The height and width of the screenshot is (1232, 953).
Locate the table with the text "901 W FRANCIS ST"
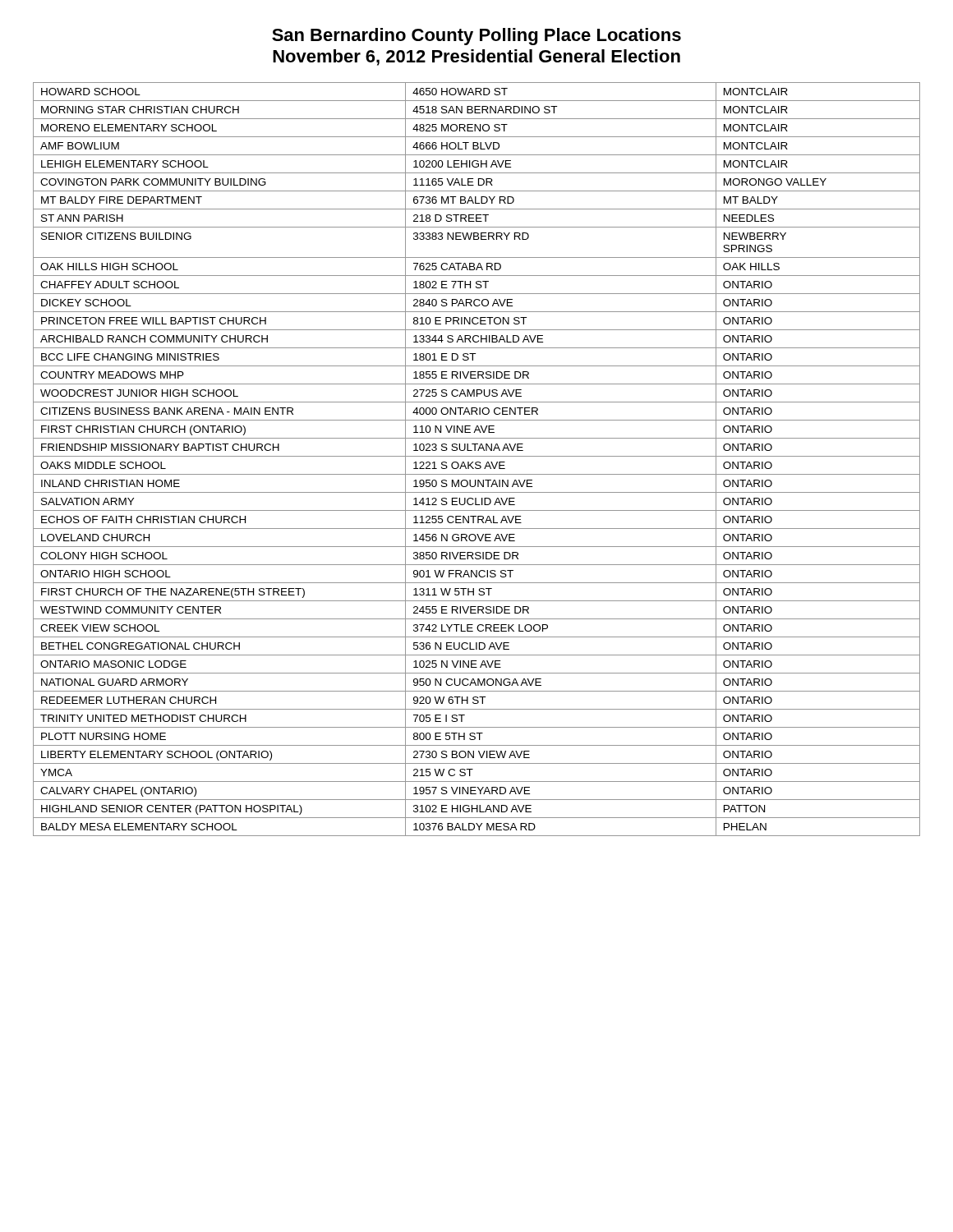click(x=476, y=459)
